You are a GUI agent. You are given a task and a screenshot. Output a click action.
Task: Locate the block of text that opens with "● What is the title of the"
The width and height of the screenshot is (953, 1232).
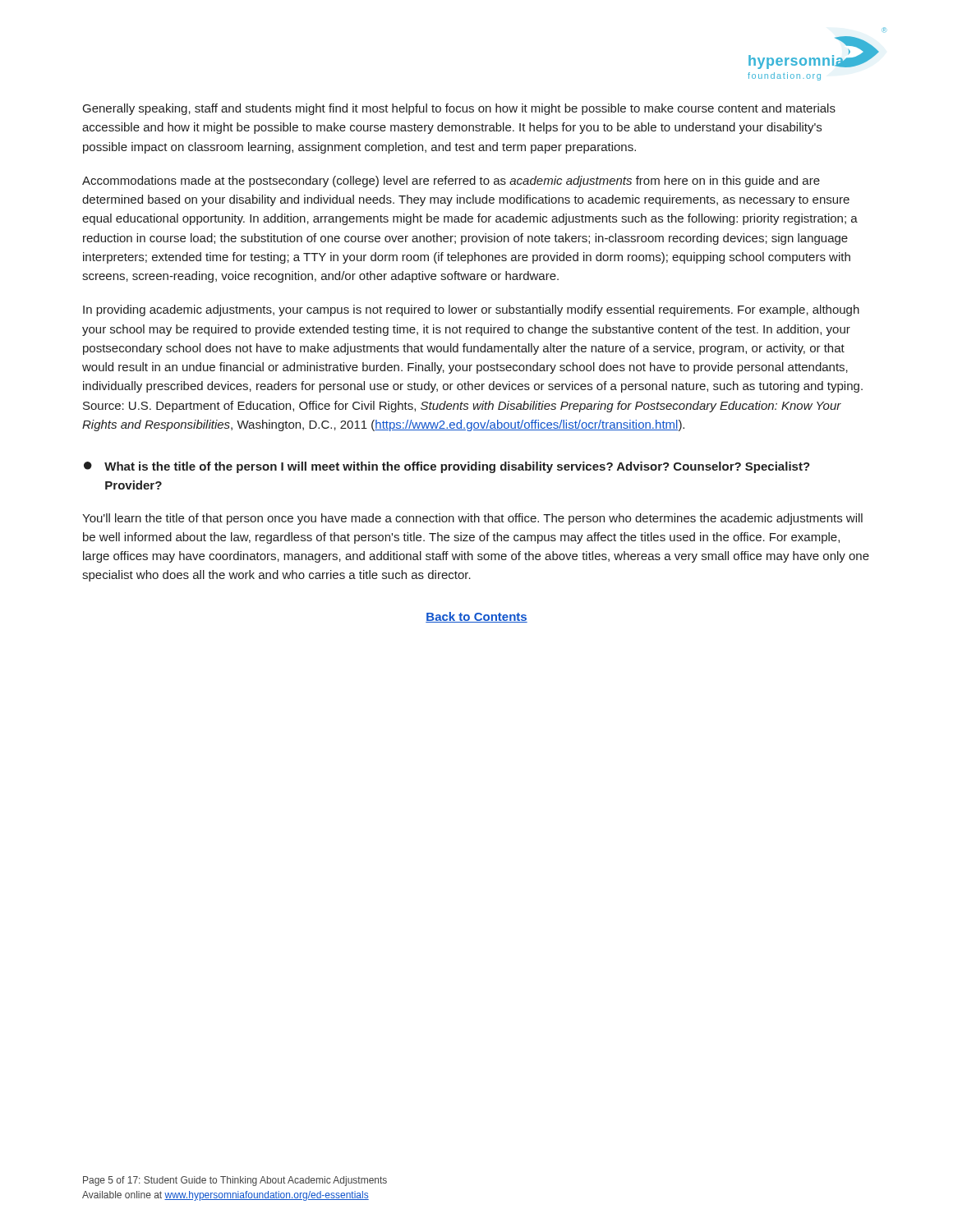pos(476,476)
